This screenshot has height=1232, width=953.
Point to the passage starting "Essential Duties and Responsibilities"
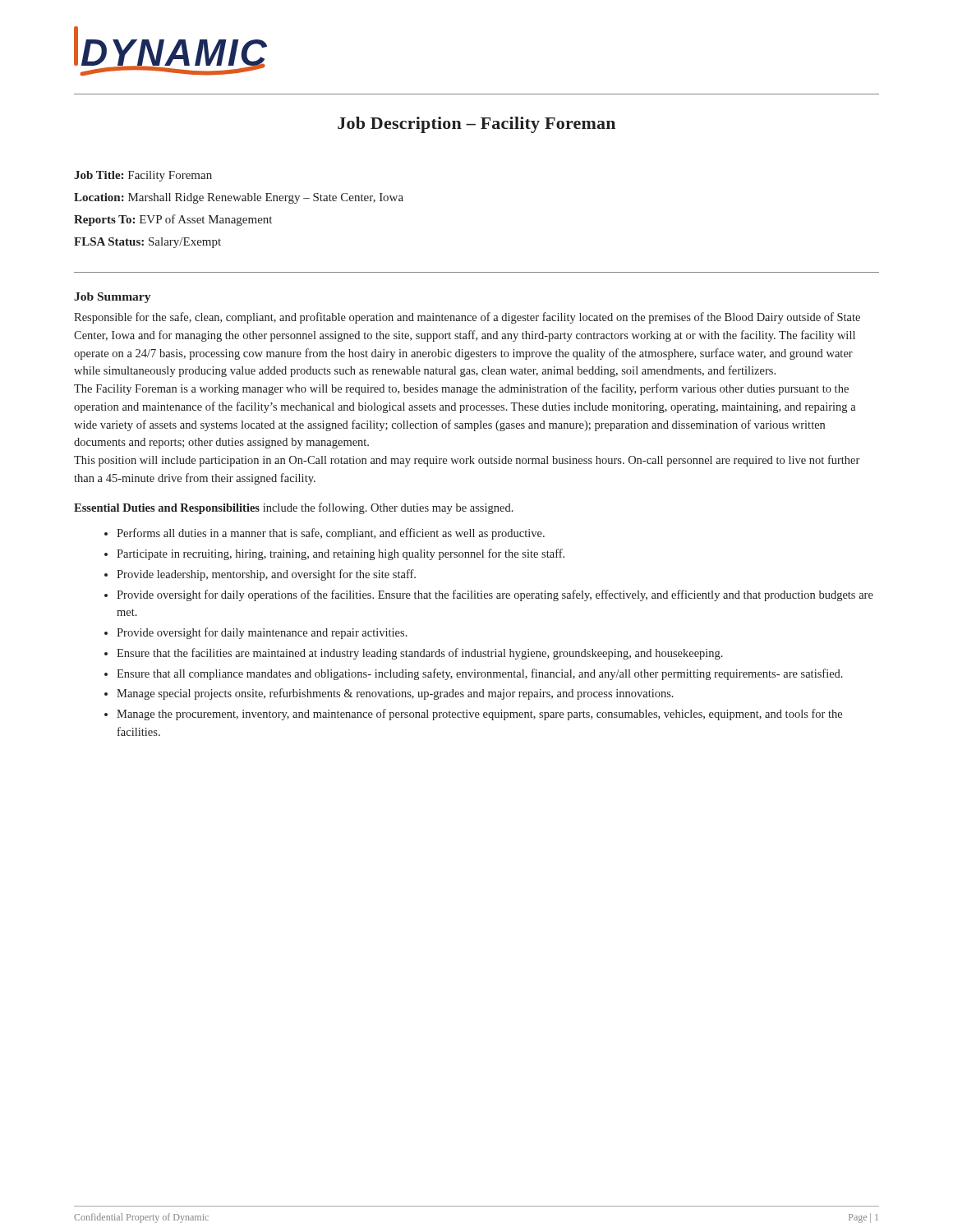476,508
